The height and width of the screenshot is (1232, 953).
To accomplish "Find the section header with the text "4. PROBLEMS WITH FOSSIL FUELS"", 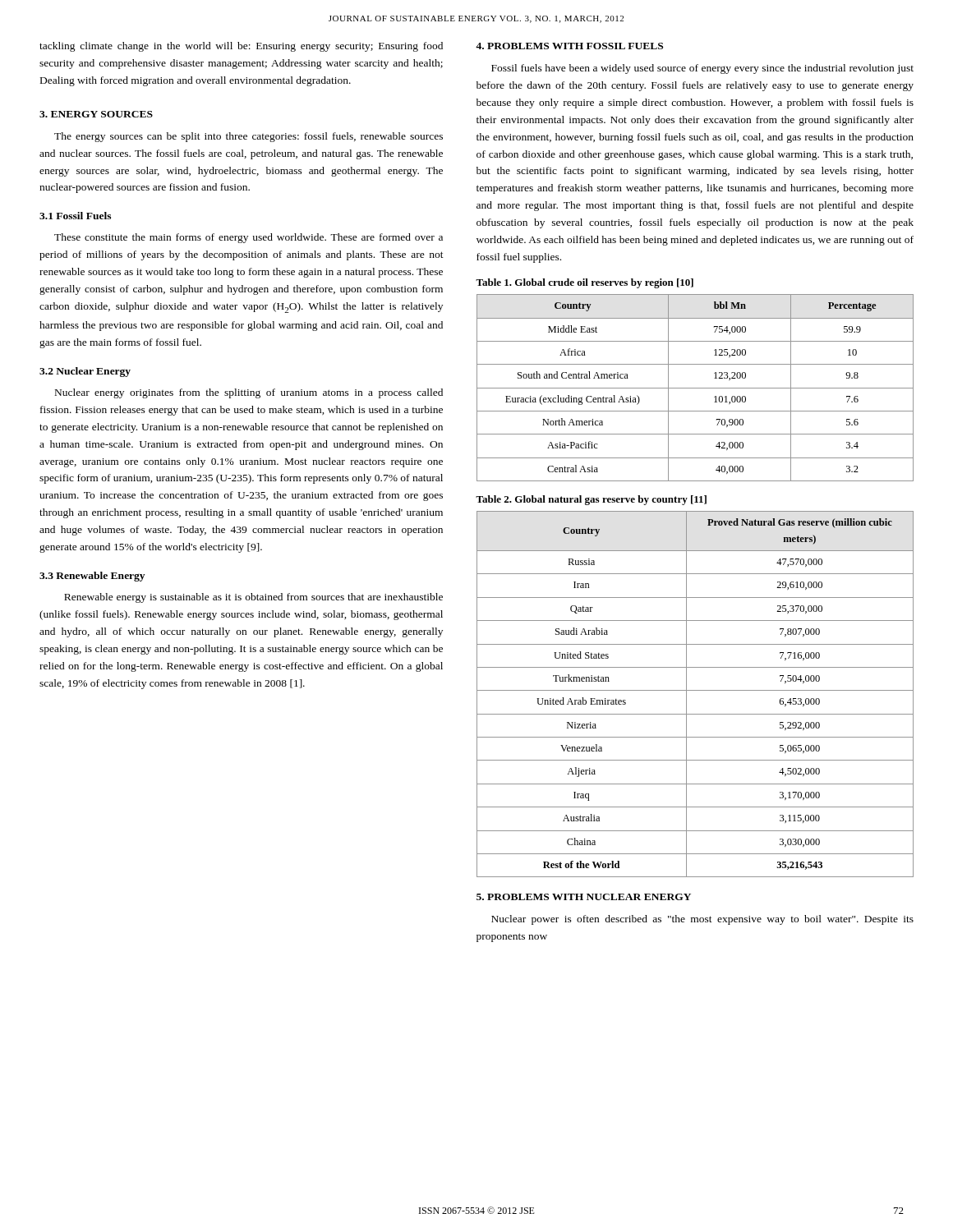I will tap(570, 46).
